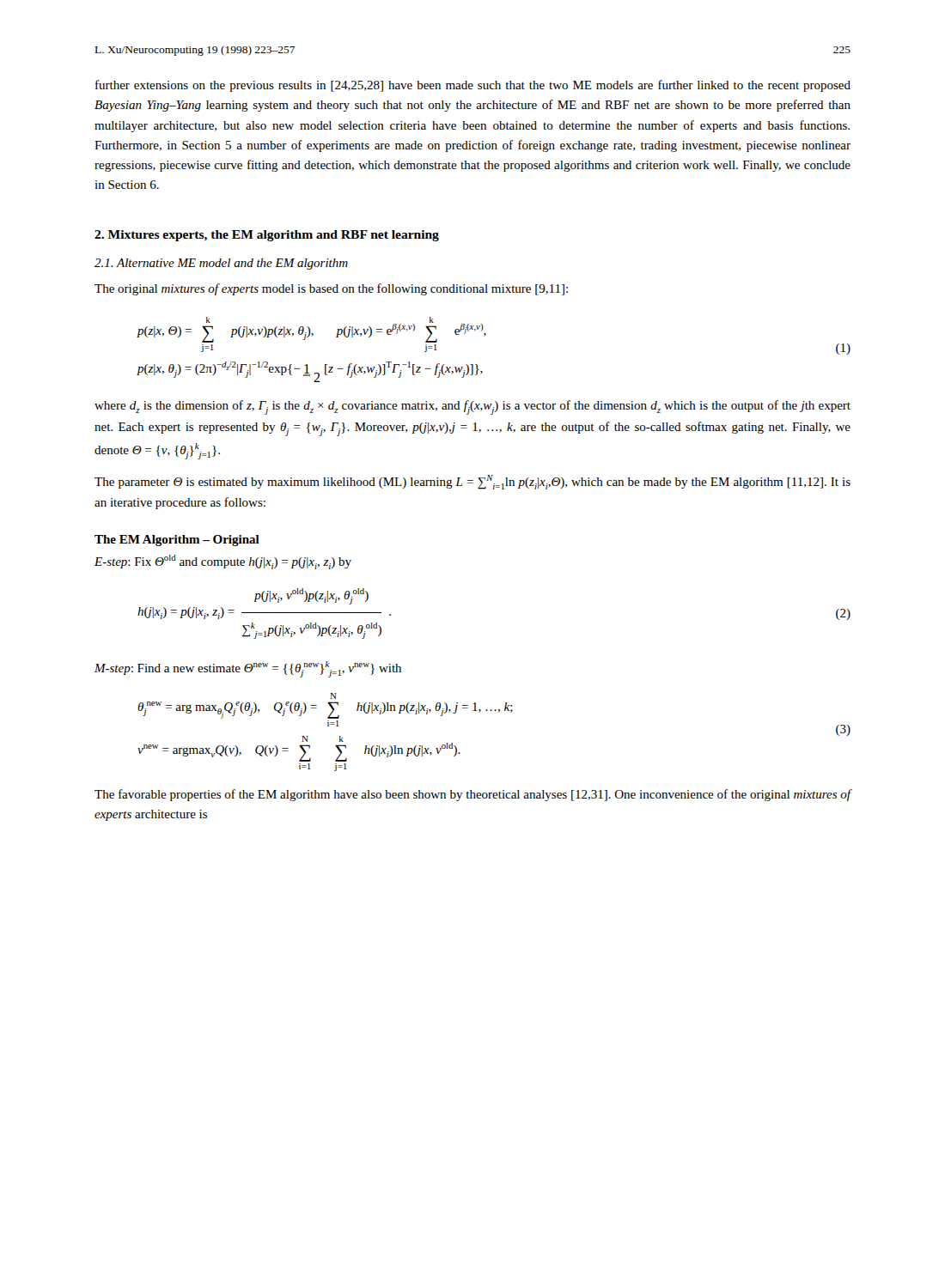The height and width of the screenshot is (1288, 945).
Task: Locate the block of text that opens with "M-step: Find a new estimate"
Action: pyautogui.click(x=248, y=668)
